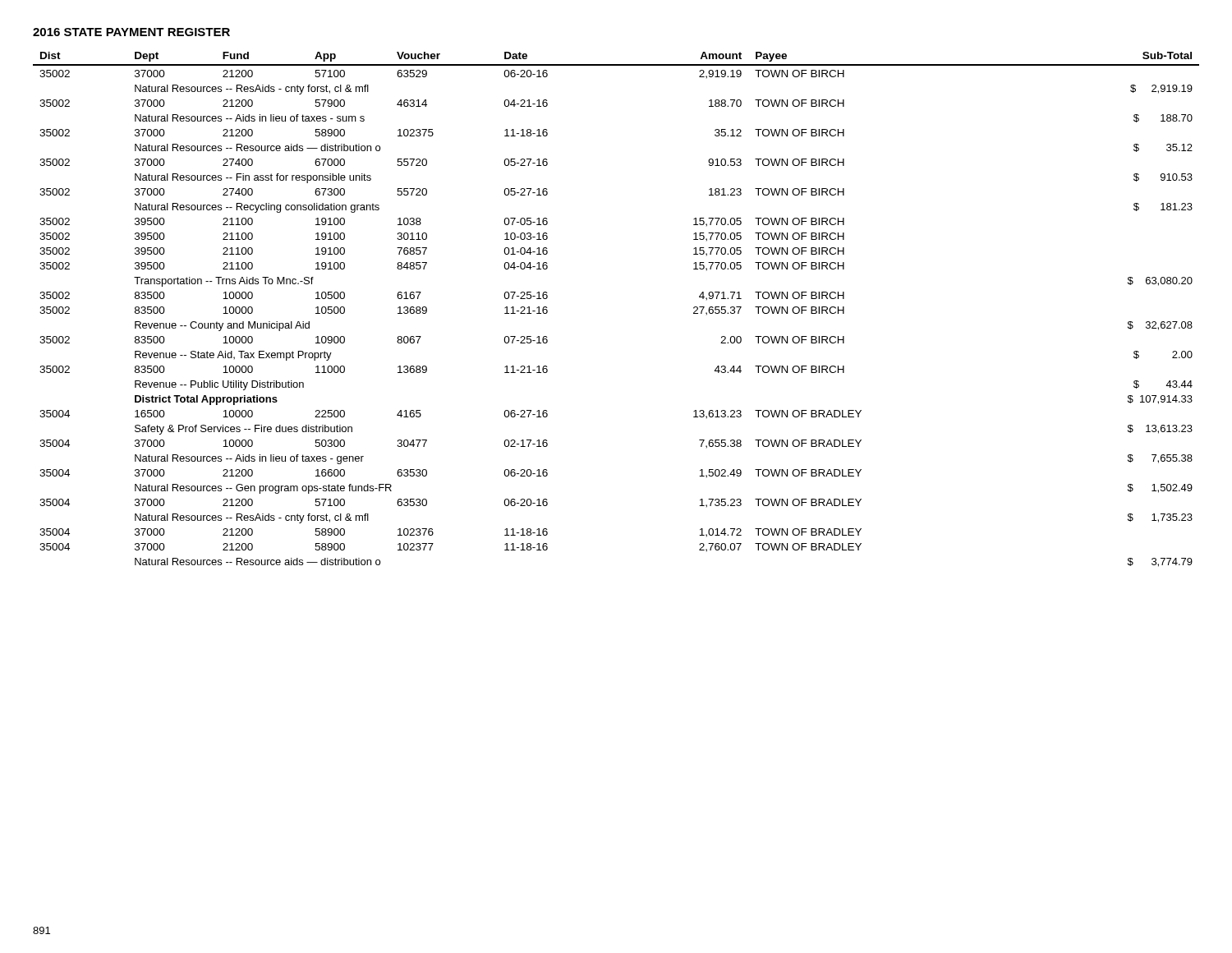Select the title that says "2016 STATE PAYMENT REGISTER"
This screenshot has height=953, width=1232.
click(x=132, y=32)
